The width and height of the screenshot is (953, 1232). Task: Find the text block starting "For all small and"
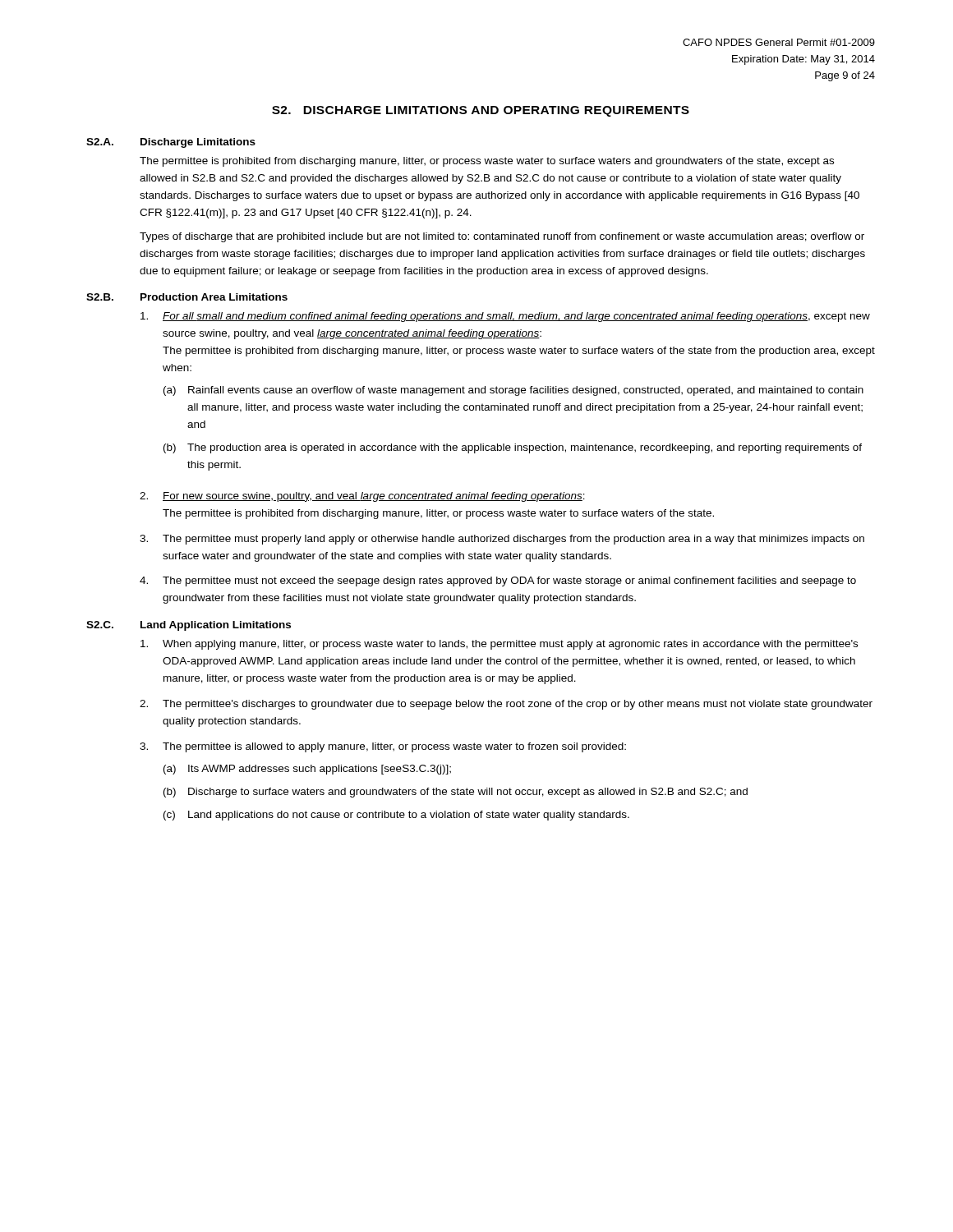click(507, 394)
